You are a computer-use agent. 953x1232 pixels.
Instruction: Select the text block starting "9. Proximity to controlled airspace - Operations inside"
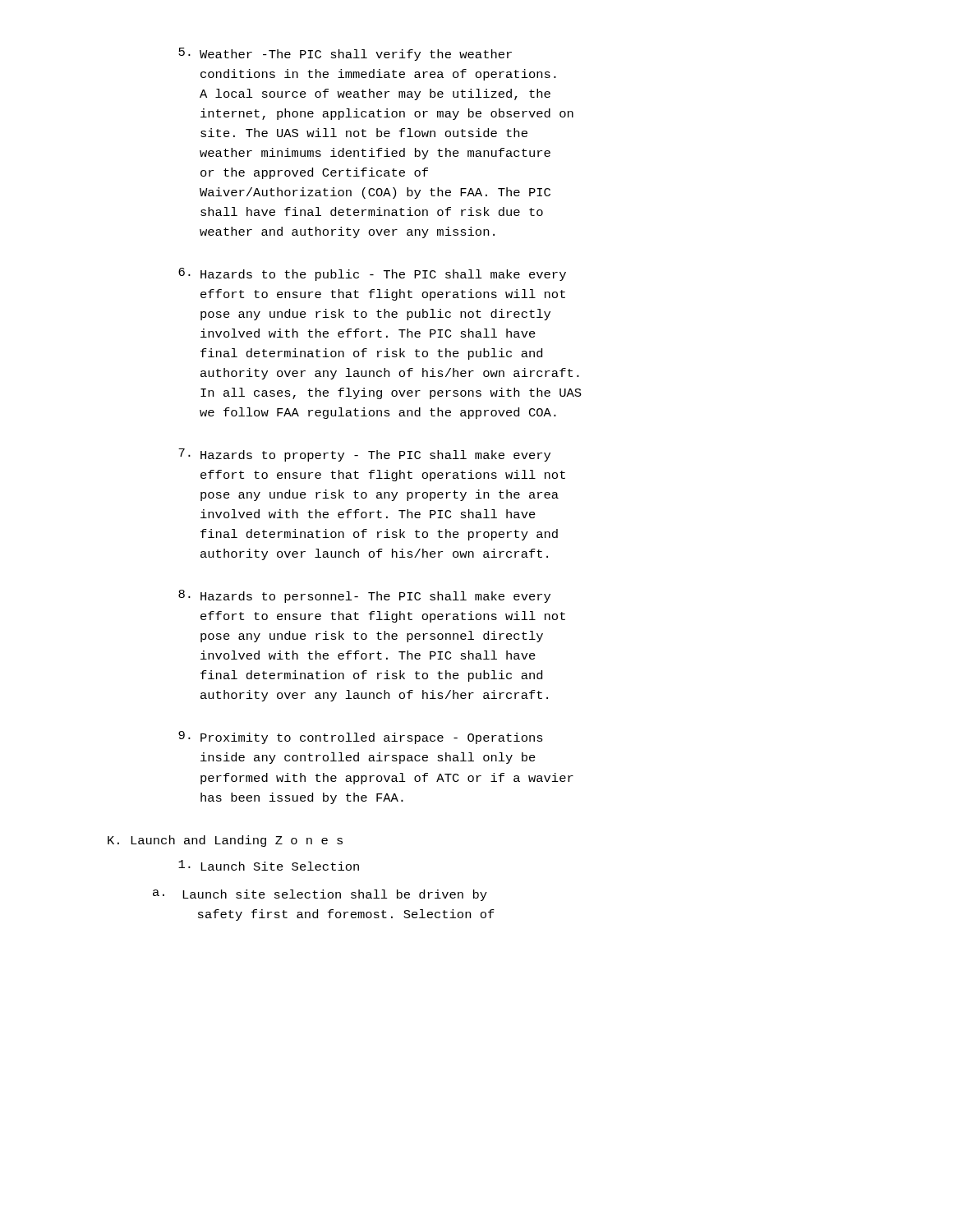point(497,768)
